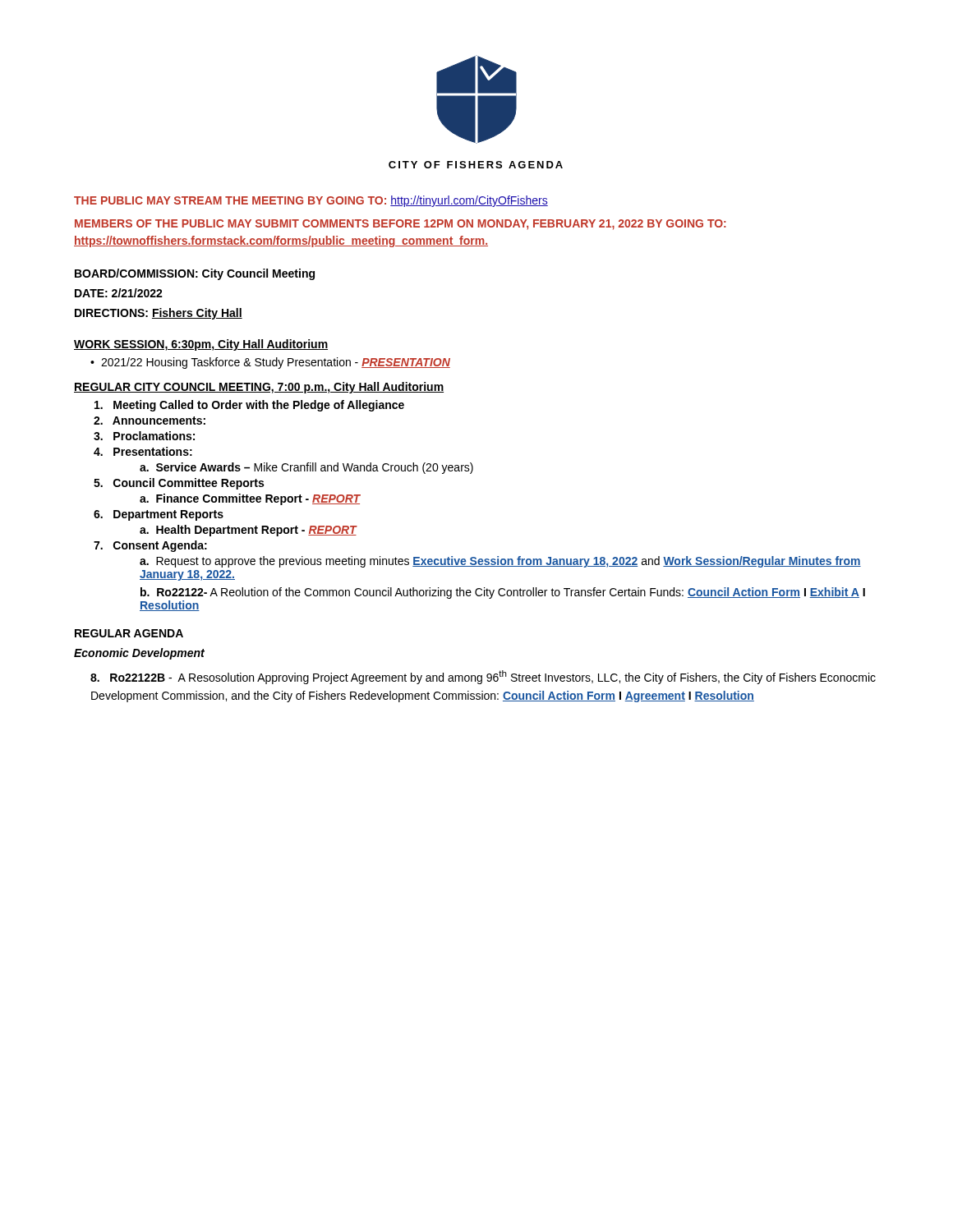Point to "7. Consent Agenda:"
Viewport: 953px width, 1232px height.
[x=151, y=546]
